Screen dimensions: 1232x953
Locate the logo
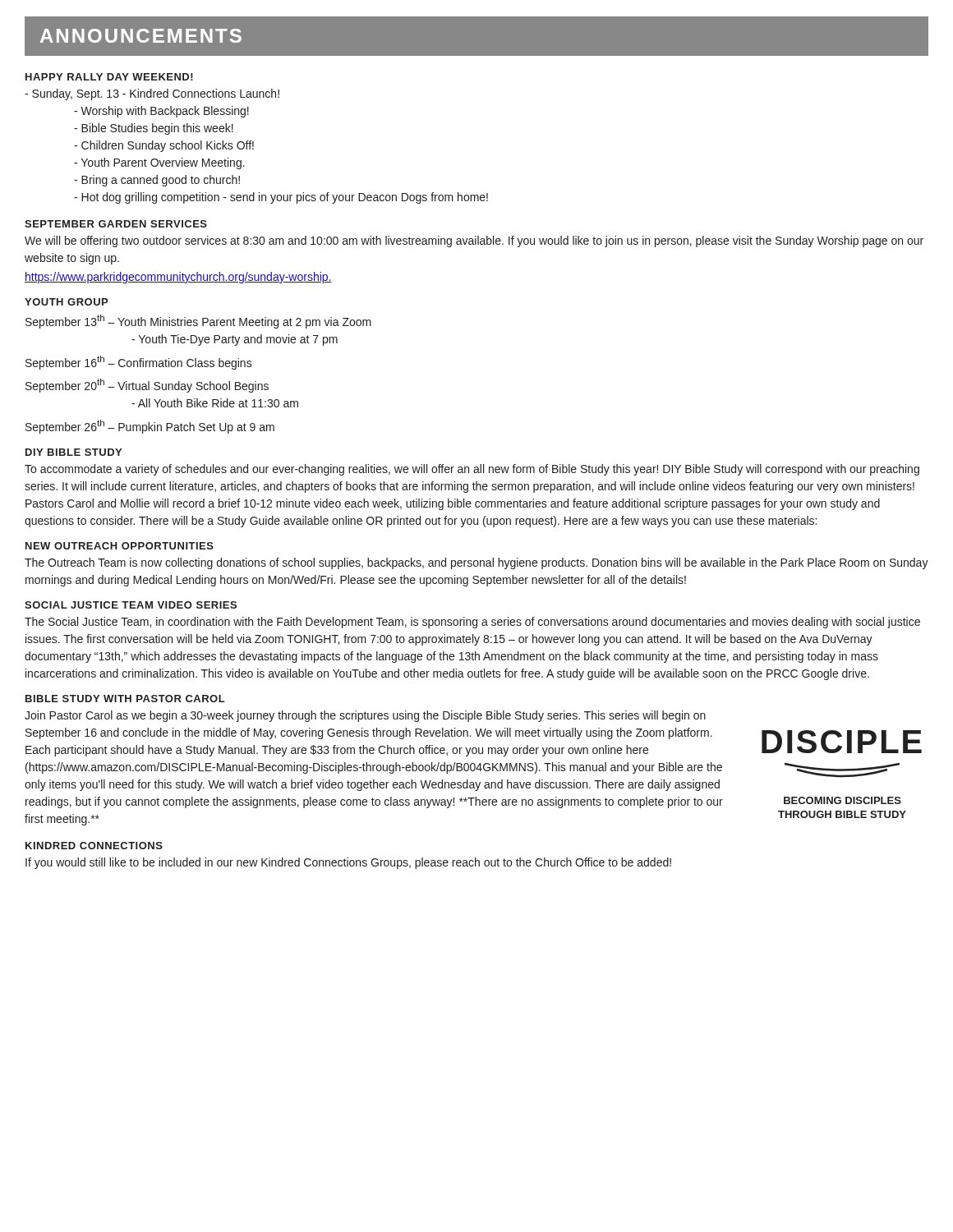click(x=842, y=766)
